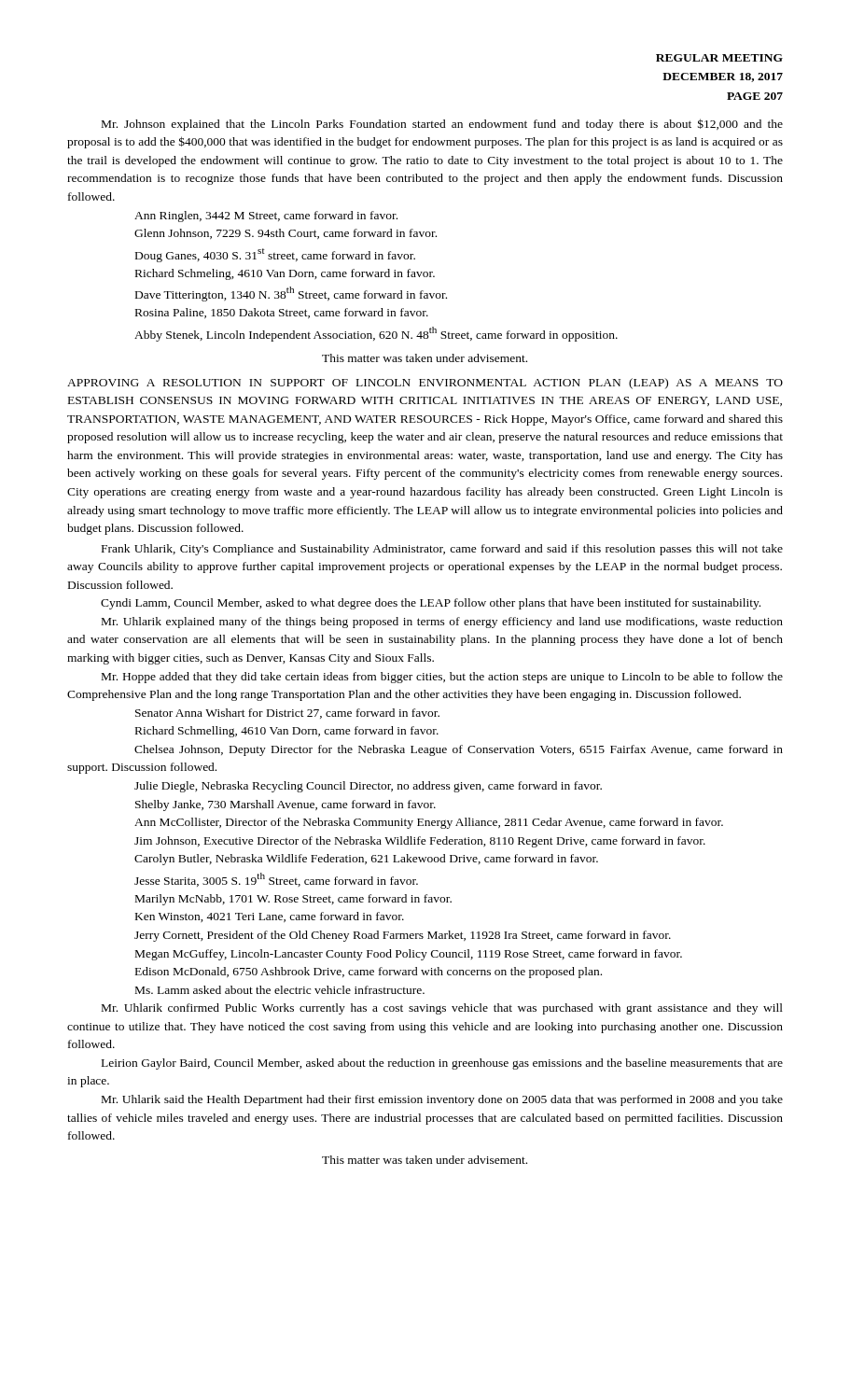Navigate to the passage starting "Mr. Hoppe added that they"

coord(425,685)
